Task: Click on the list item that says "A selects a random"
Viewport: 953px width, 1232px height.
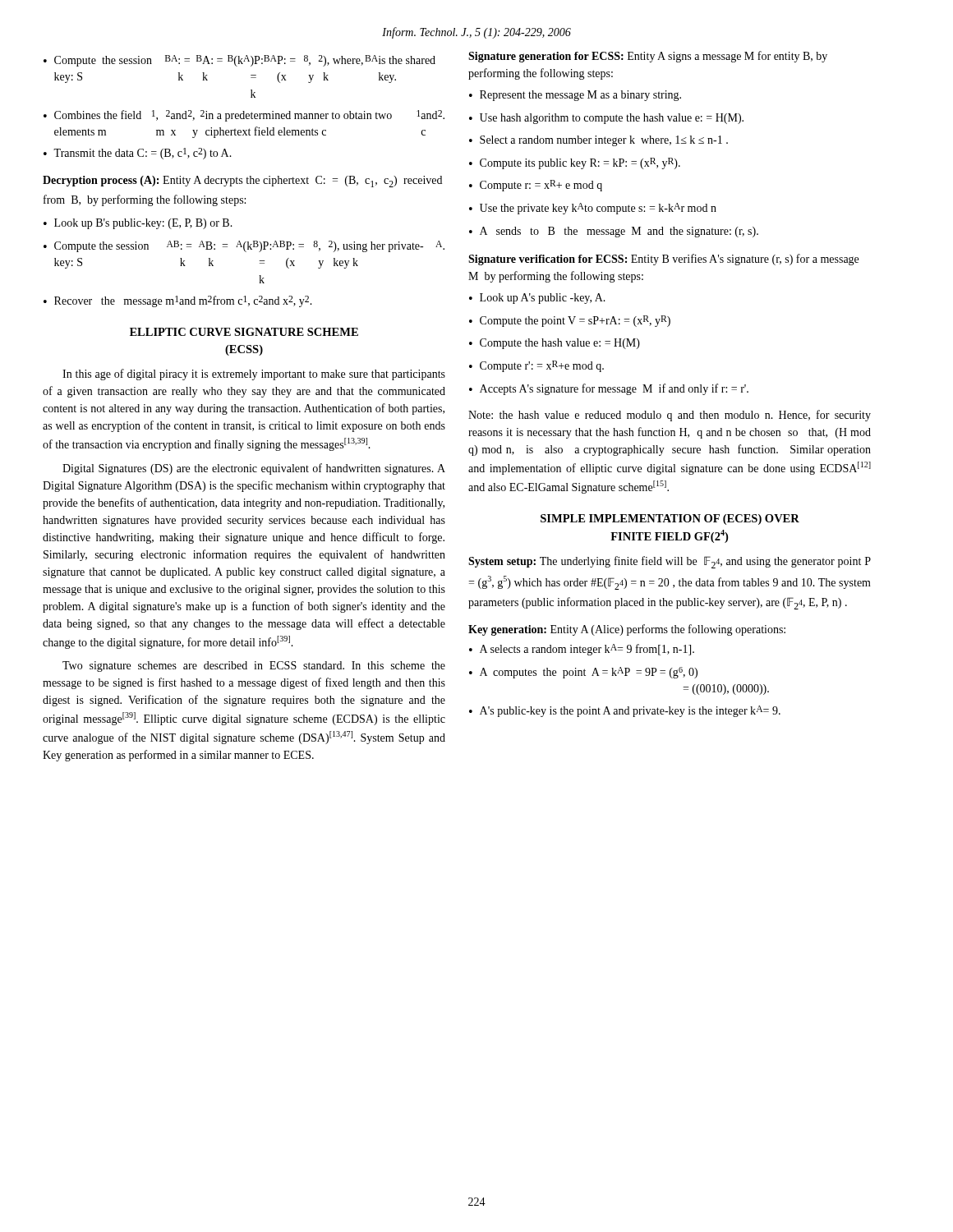Action: point(670,651)
